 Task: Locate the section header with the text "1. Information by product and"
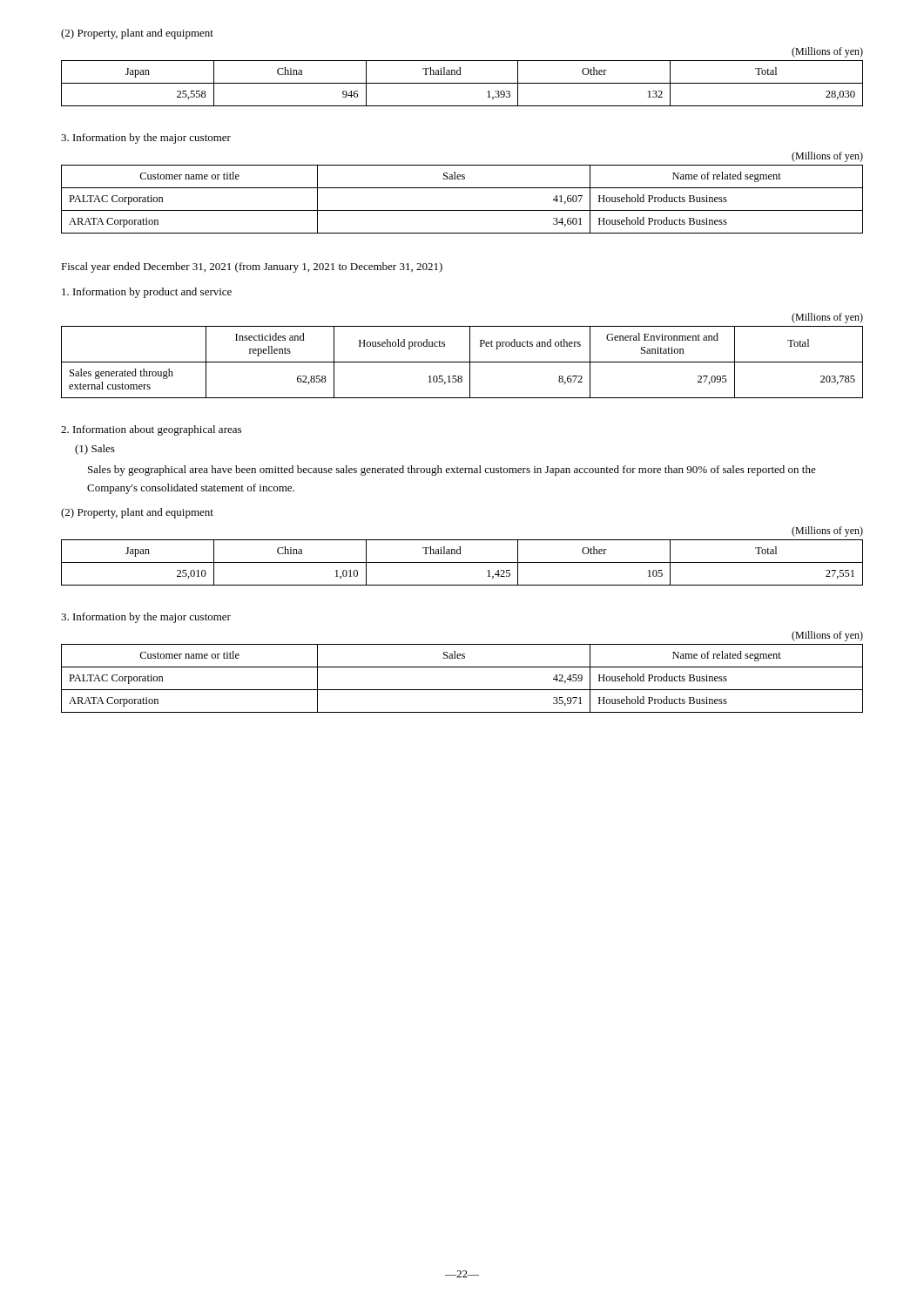pyautogui.click(x=147, y=291)
